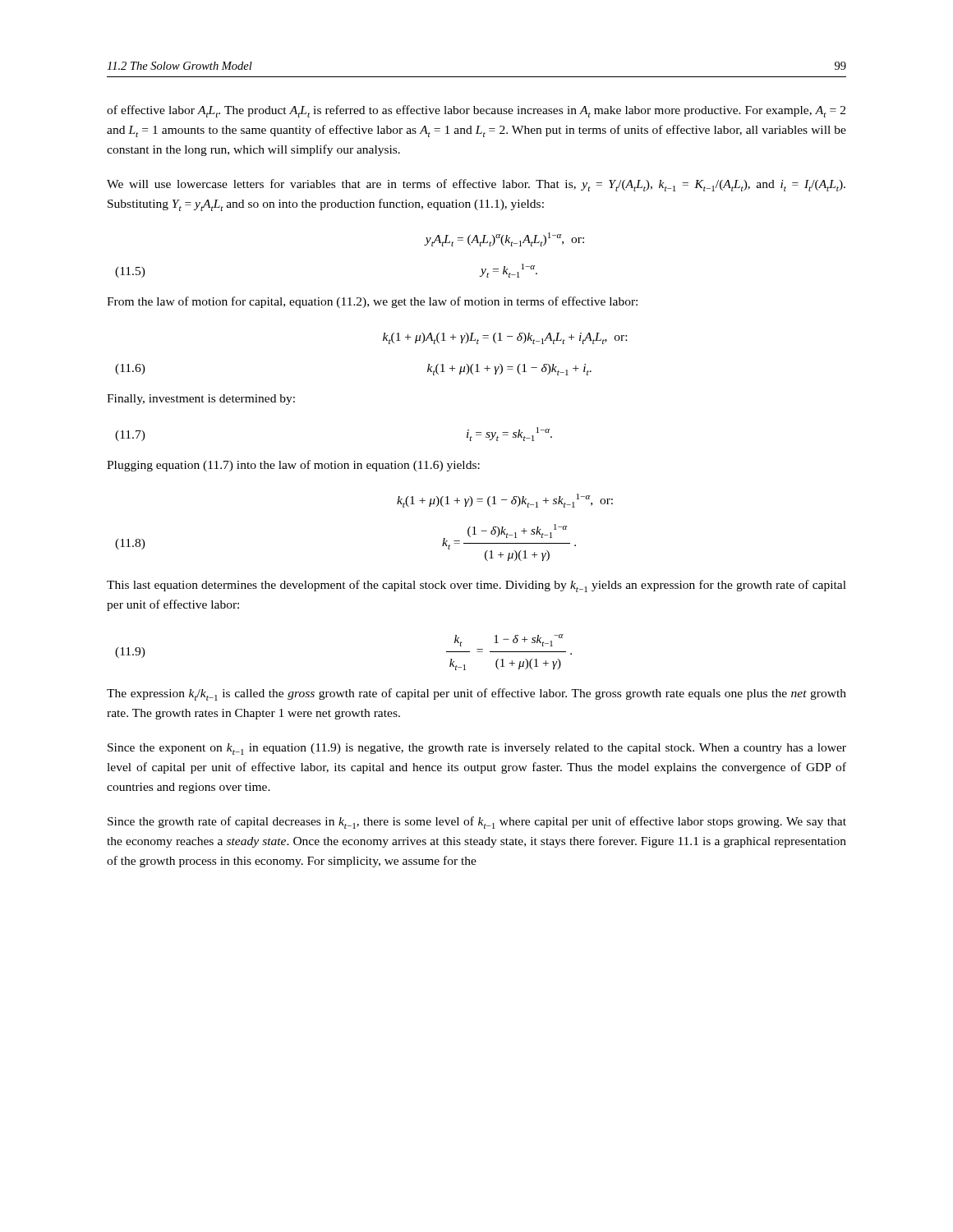Screen dimensions: 1232x953
Task: Click on the region starting "ytAtLt = (AtLt)α(kt−1AtLt)1−α, or:"
Action: tap(505, 239)
